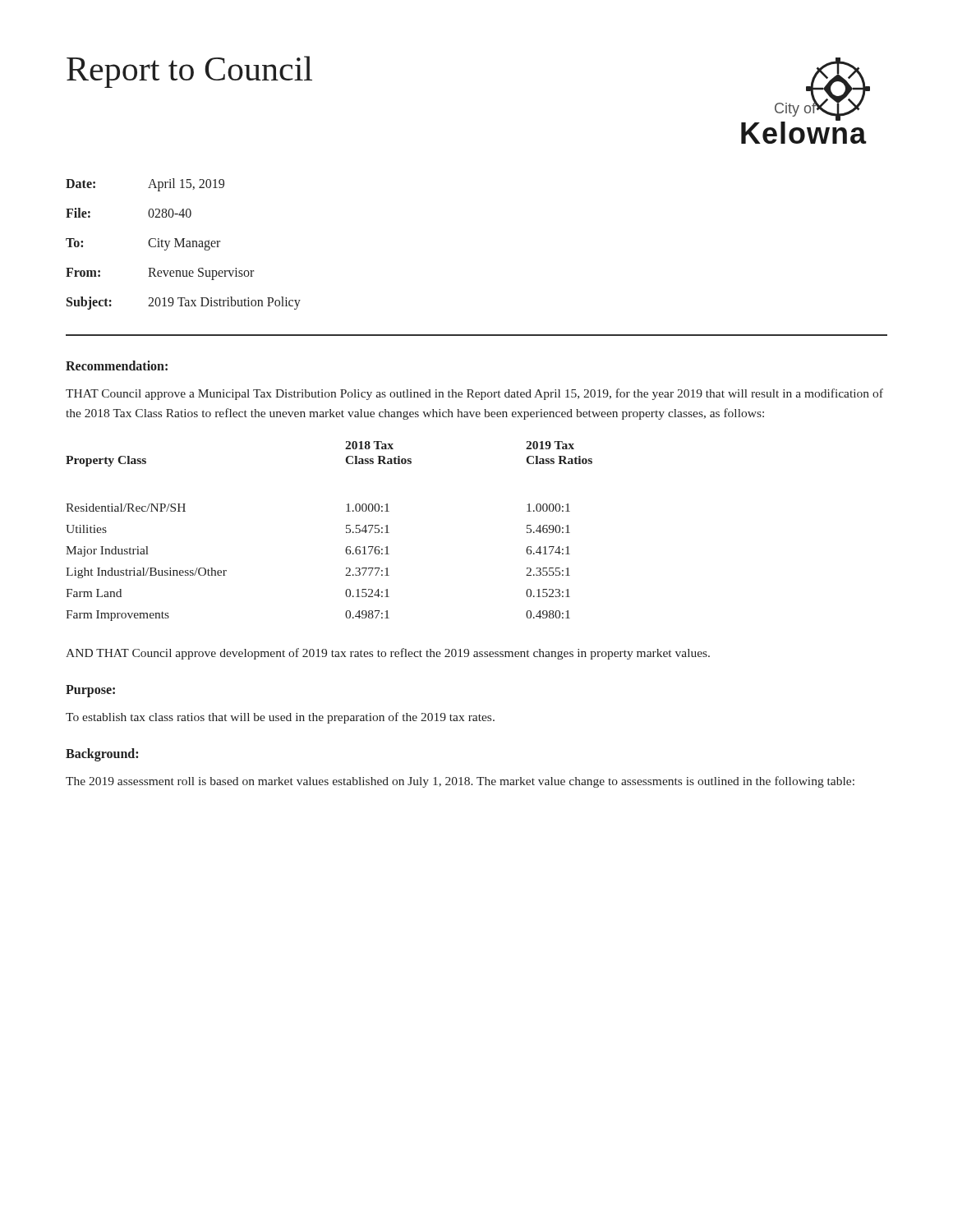Click on the text that reads "Date: April 15, 2019"

click(145, 184)
